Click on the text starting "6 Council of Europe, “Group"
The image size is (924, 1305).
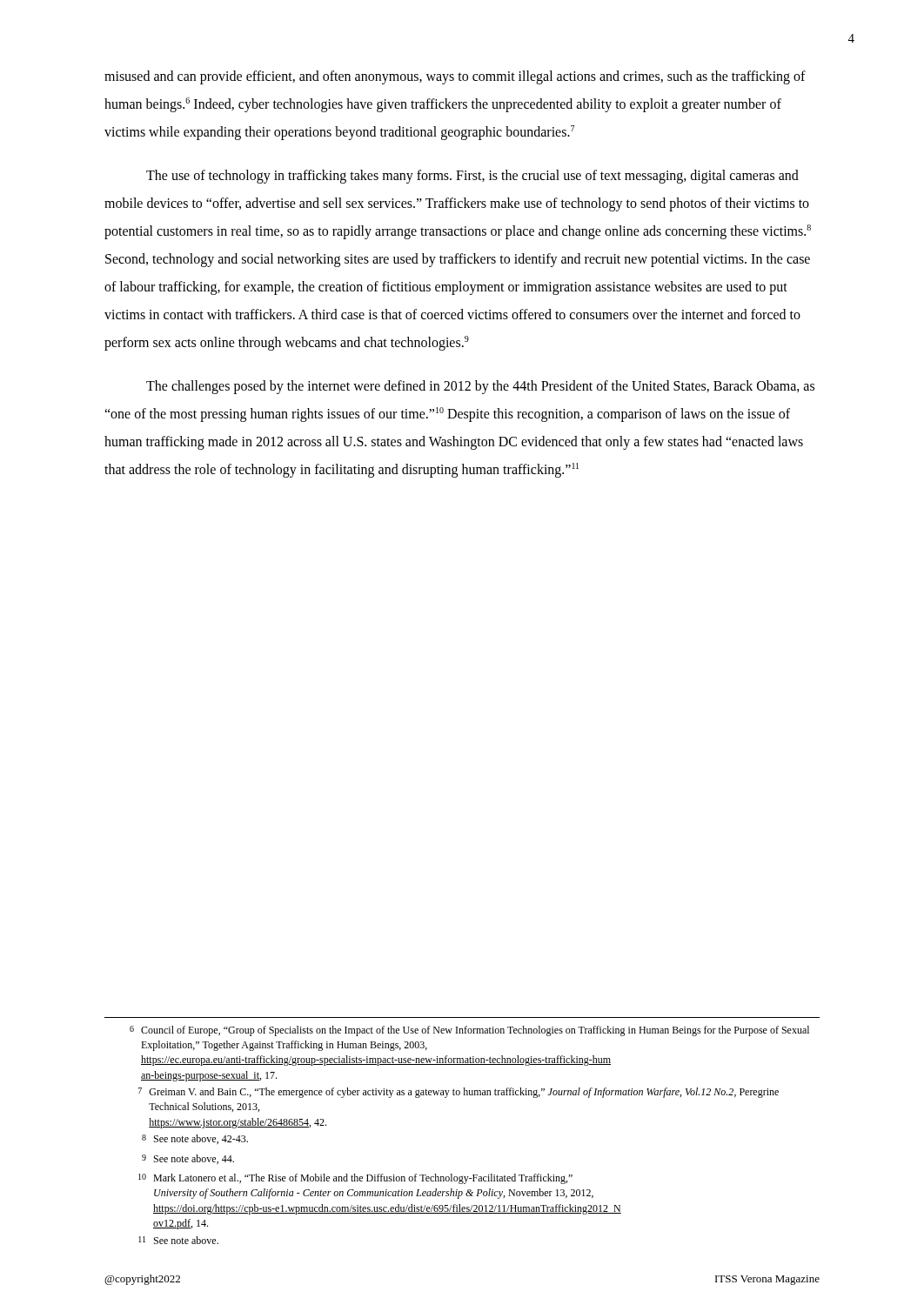tap(462, 1053)
